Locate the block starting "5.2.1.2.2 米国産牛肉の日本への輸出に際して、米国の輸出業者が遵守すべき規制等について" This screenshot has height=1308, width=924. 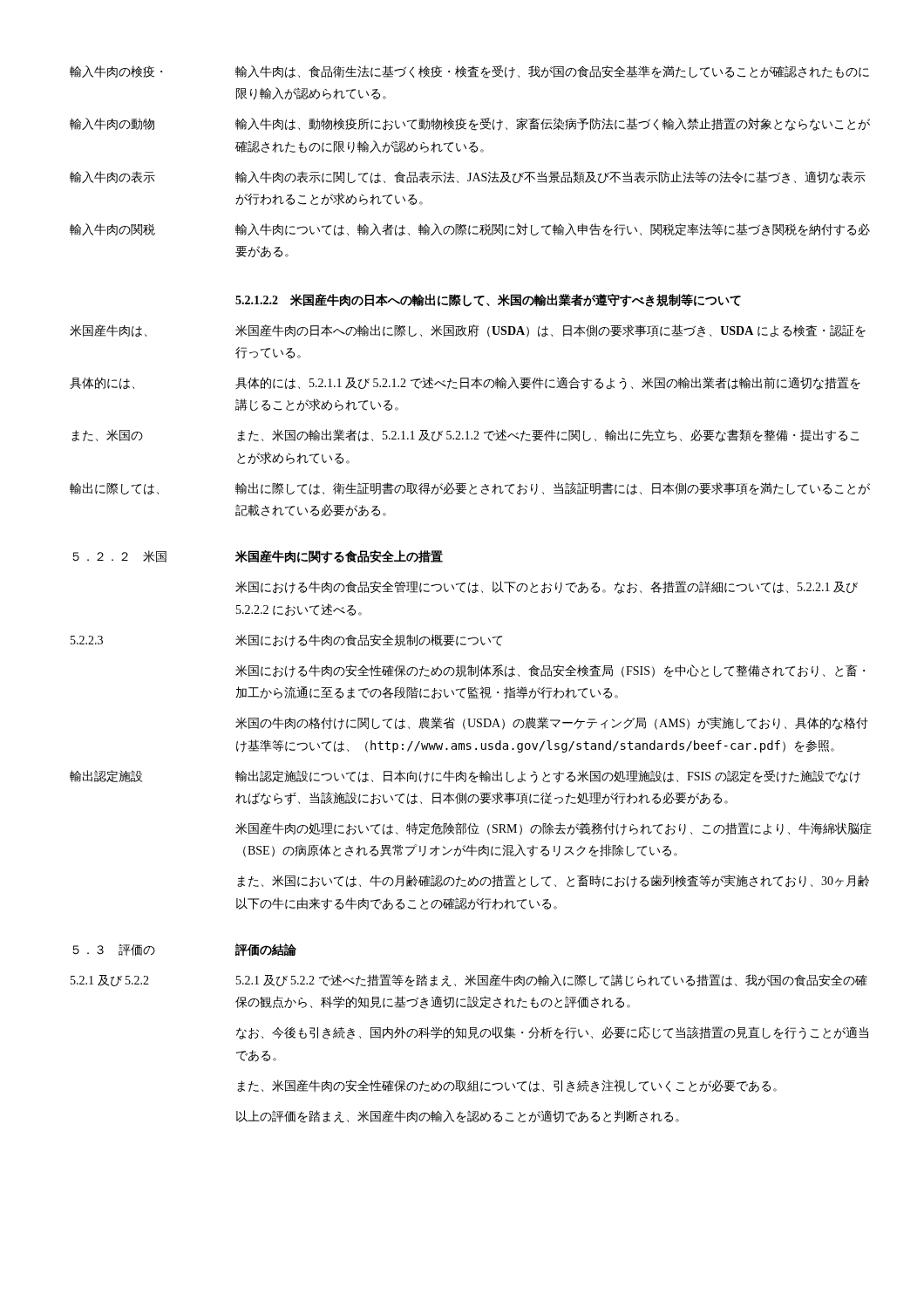point(471,300)
